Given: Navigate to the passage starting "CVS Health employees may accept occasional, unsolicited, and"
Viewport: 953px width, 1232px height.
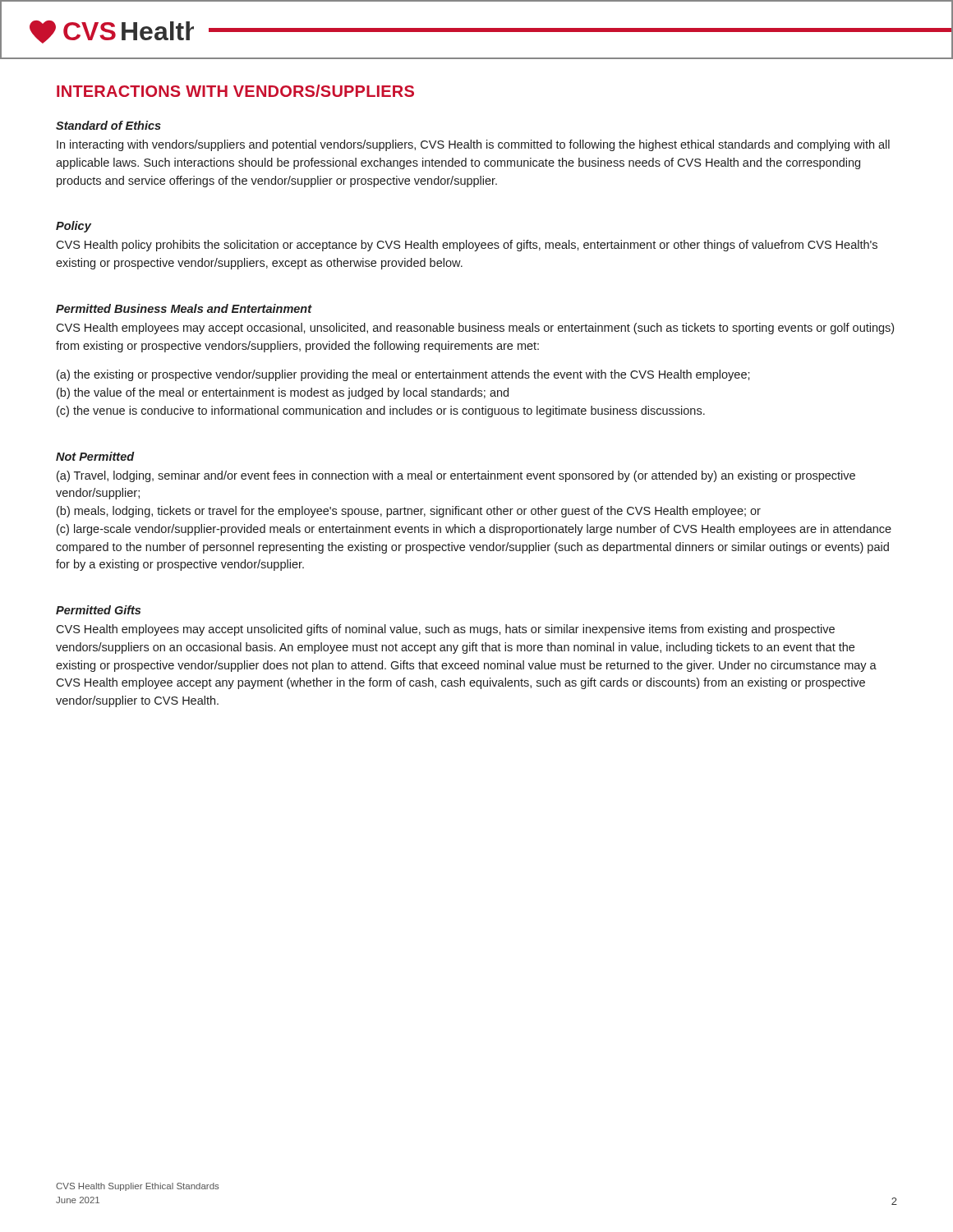Looking at the screenshot, I should click(x=476, y=337).
